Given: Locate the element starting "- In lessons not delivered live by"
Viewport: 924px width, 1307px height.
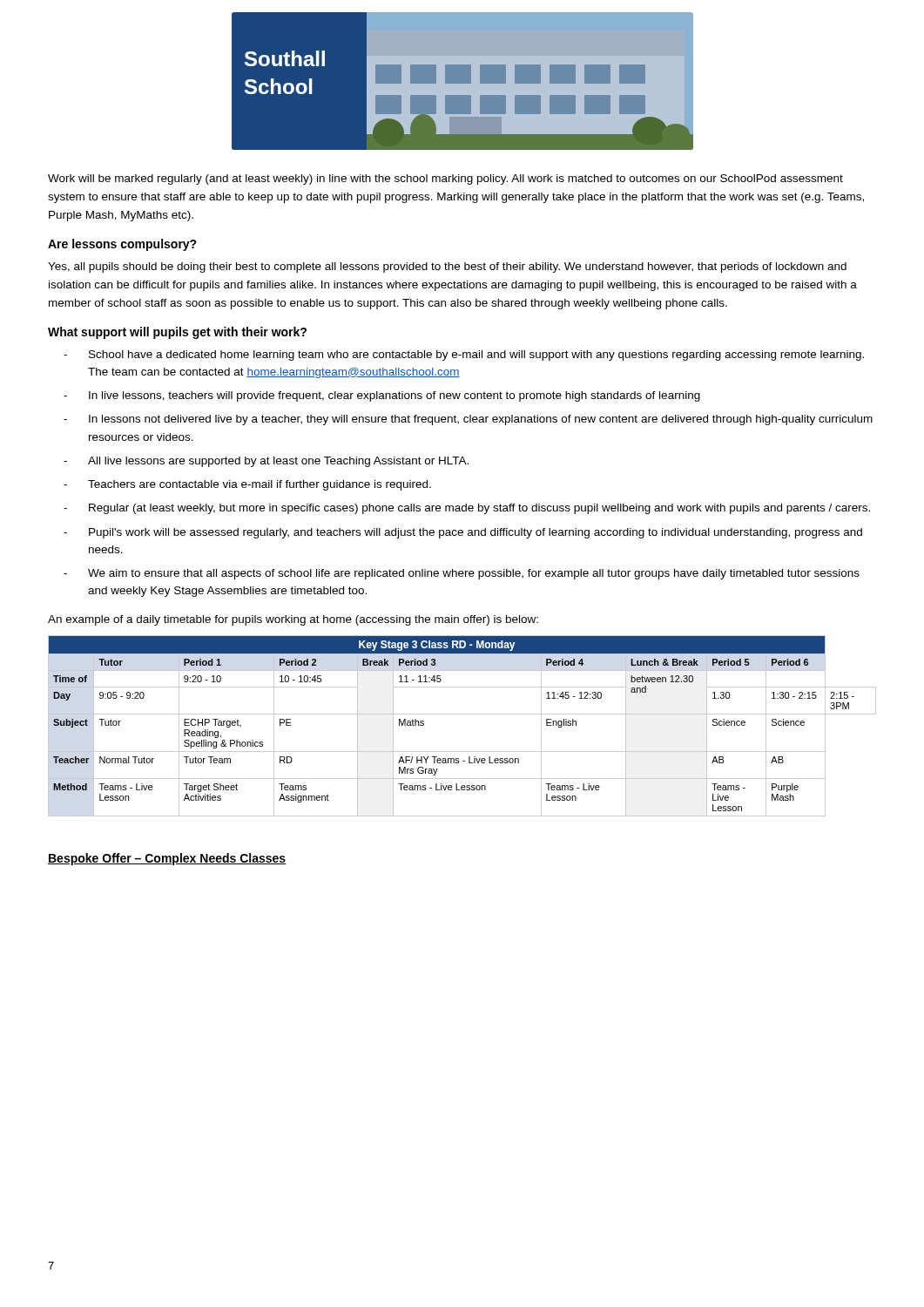Looking at the screenshot, I should pyautogui.click(x=462, y=428).
